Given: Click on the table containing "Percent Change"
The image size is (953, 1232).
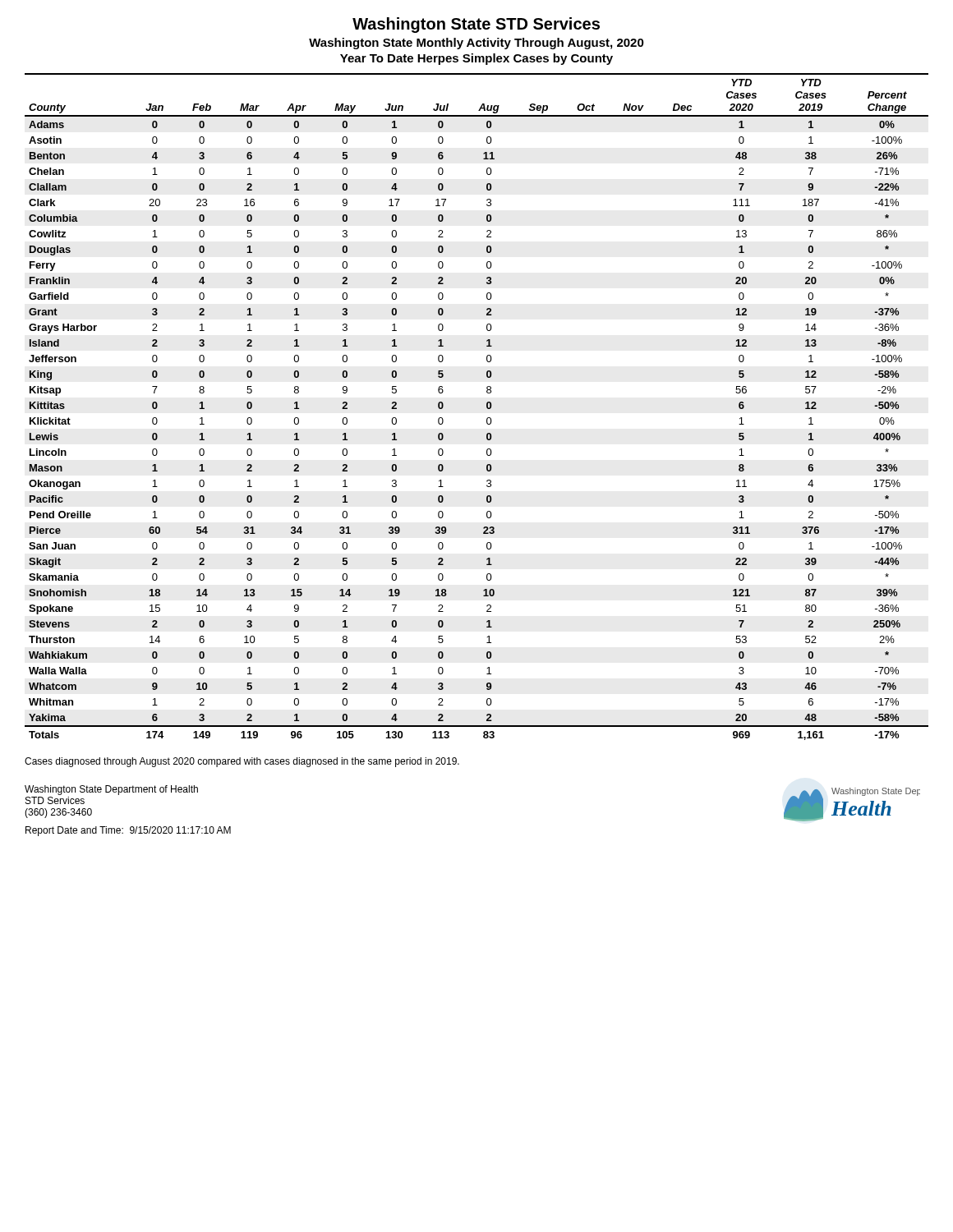Looking at the screenshot, I should click(476, 408).
